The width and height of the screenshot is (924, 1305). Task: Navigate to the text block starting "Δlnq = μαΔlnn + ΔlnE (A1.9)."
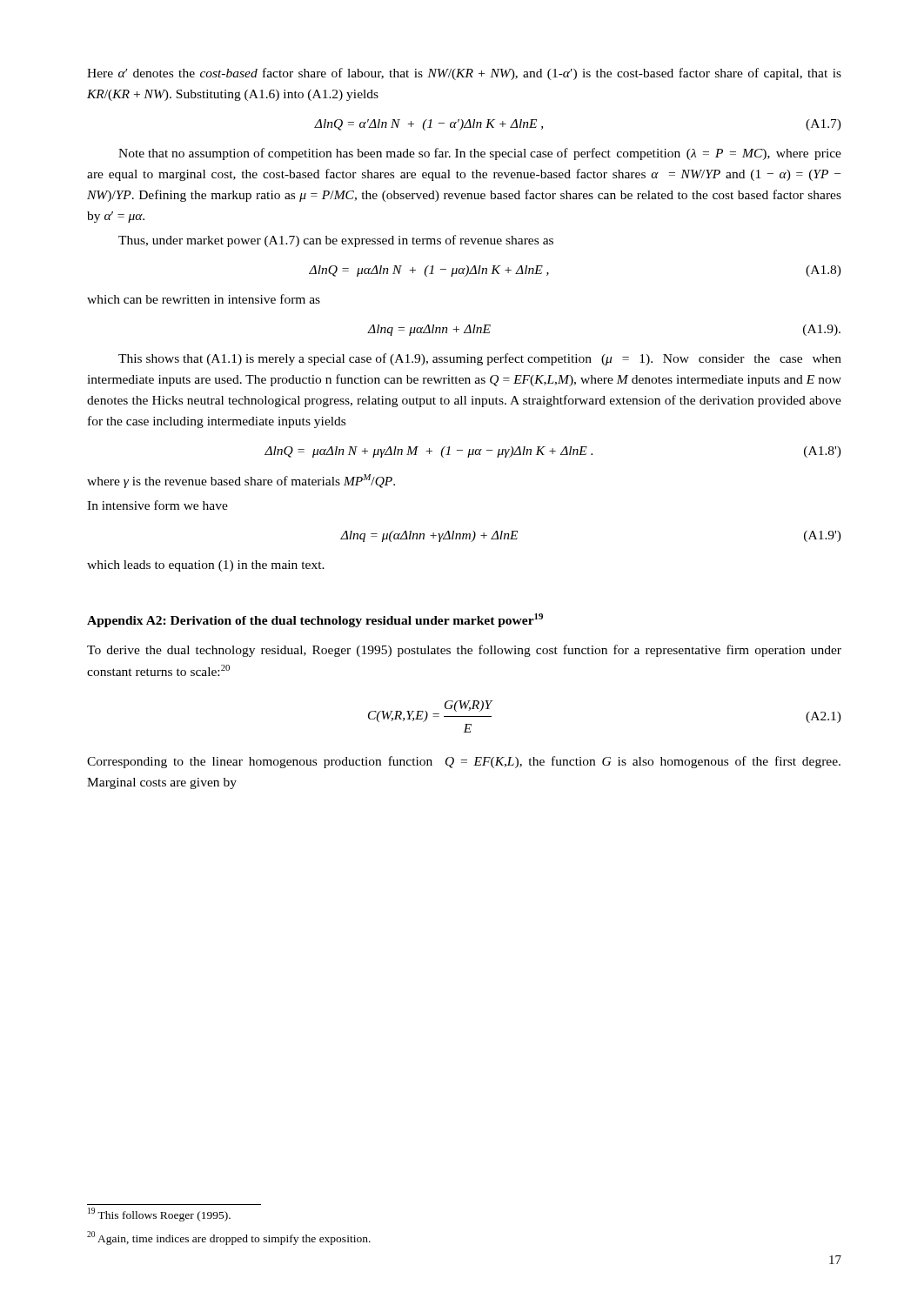pyautogui.click(x=464, y=329)
